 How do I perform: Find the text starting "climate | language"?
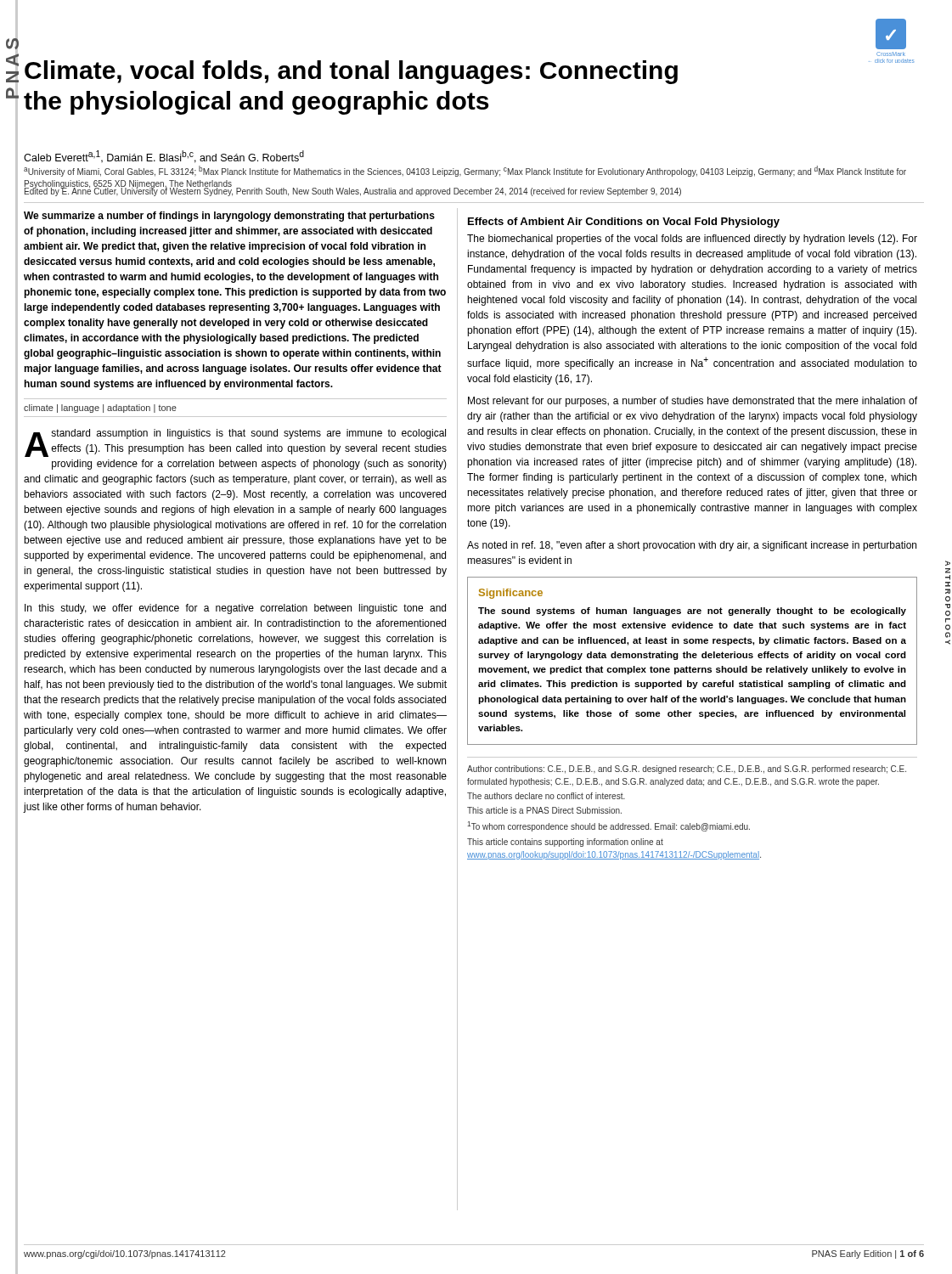(x=100, y=408)
